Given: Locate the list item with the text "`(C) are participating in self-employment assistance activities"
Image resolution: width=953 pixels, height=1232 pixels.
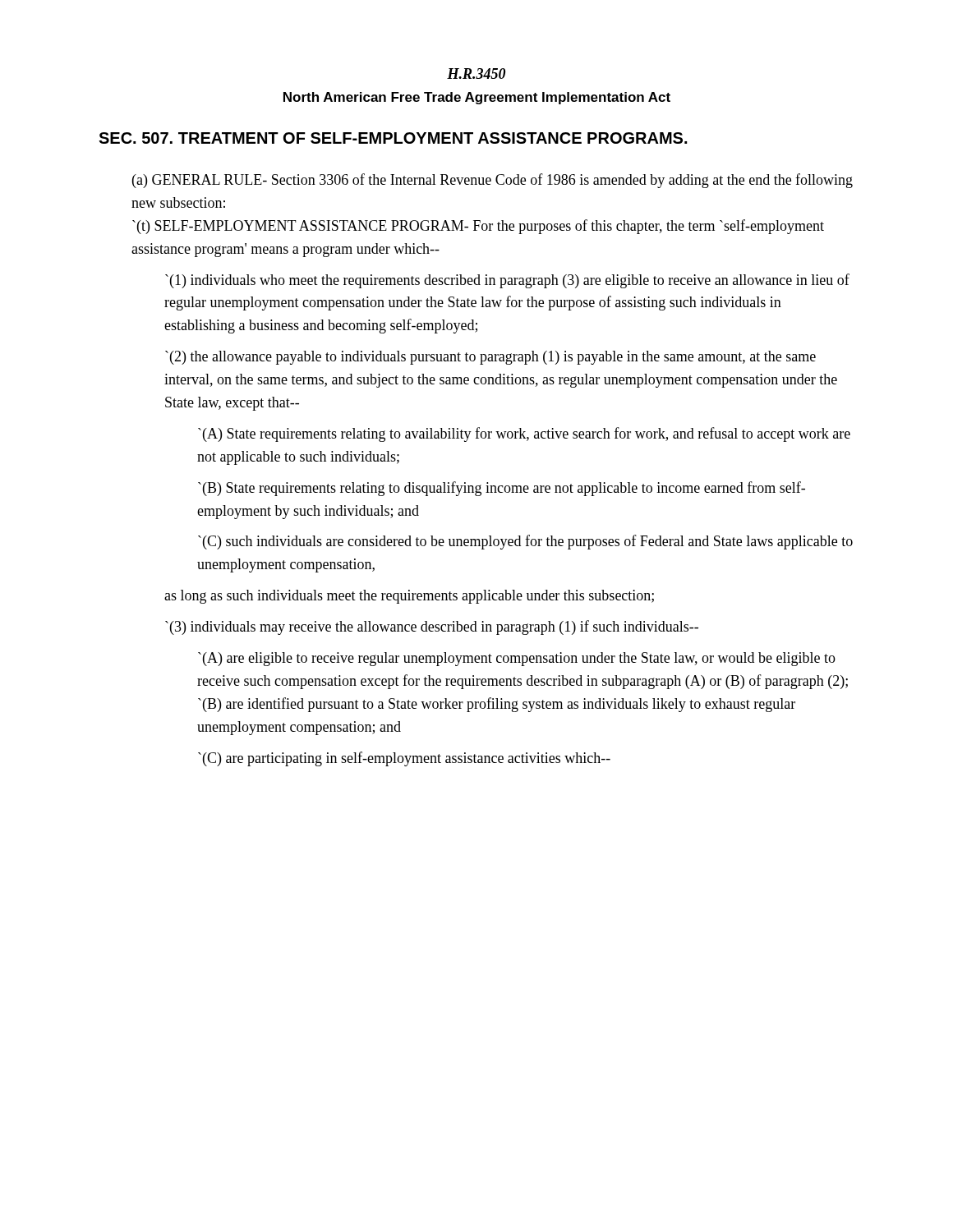Looking at the screenshot, I should (x=404, y=758).
